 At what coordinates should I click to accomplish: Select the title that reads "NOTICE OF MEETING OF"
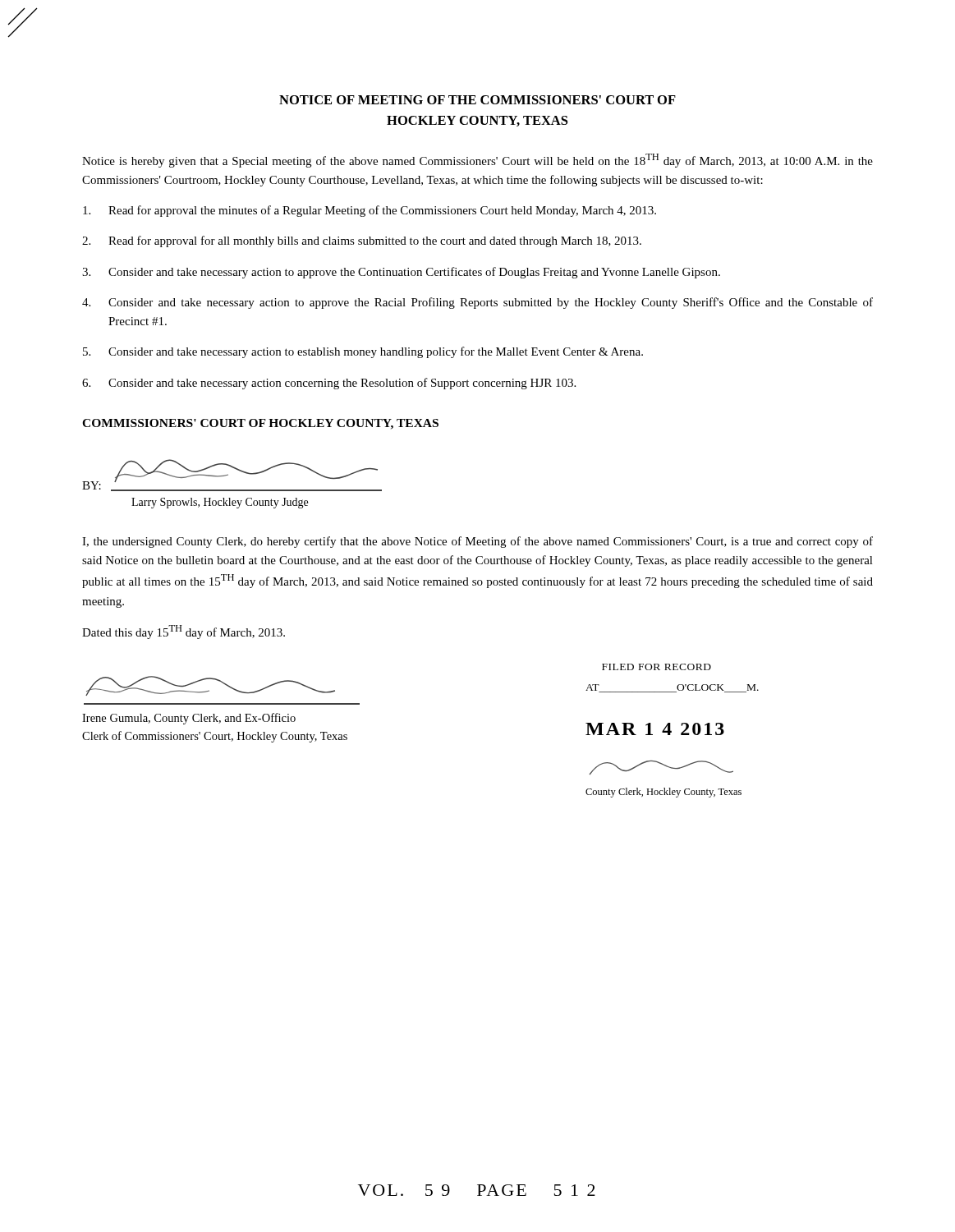(x=478, y=111)
